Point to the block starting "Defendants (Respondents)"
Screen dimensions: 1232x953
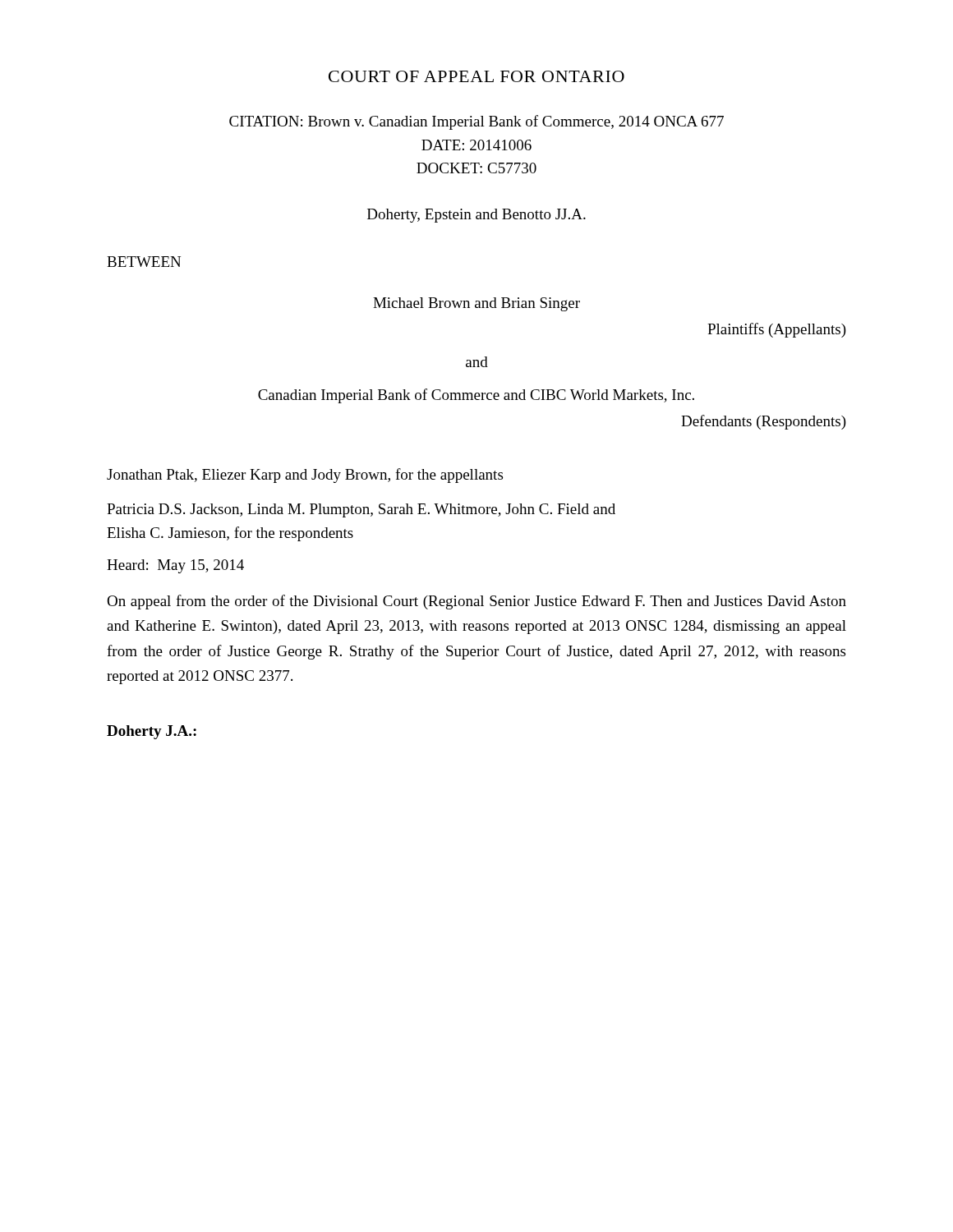coord(764,420)
